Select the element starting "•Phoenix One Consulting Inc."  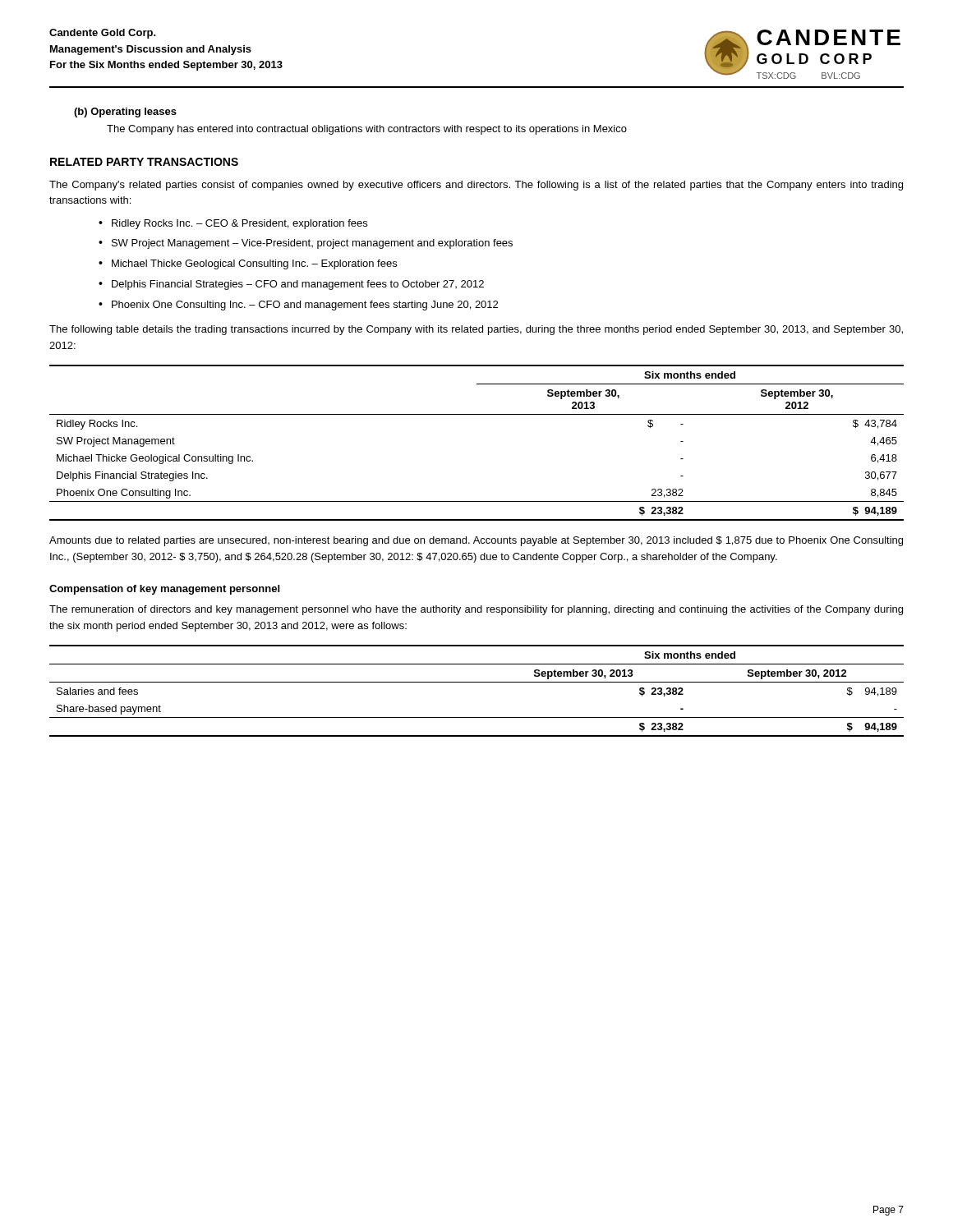299,304
